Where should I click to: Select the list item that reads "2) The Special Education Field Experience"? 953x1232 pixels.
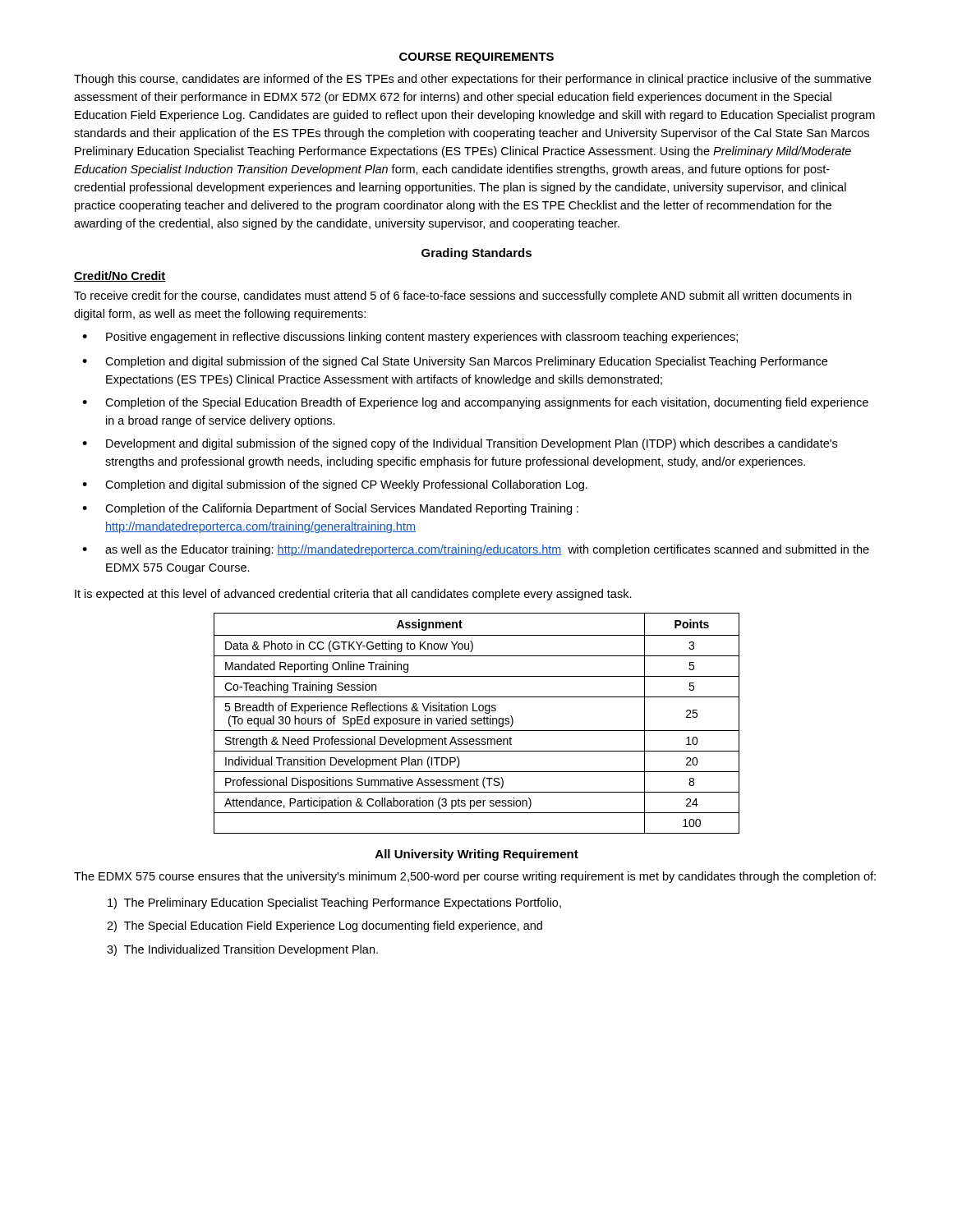click(325, 926)
